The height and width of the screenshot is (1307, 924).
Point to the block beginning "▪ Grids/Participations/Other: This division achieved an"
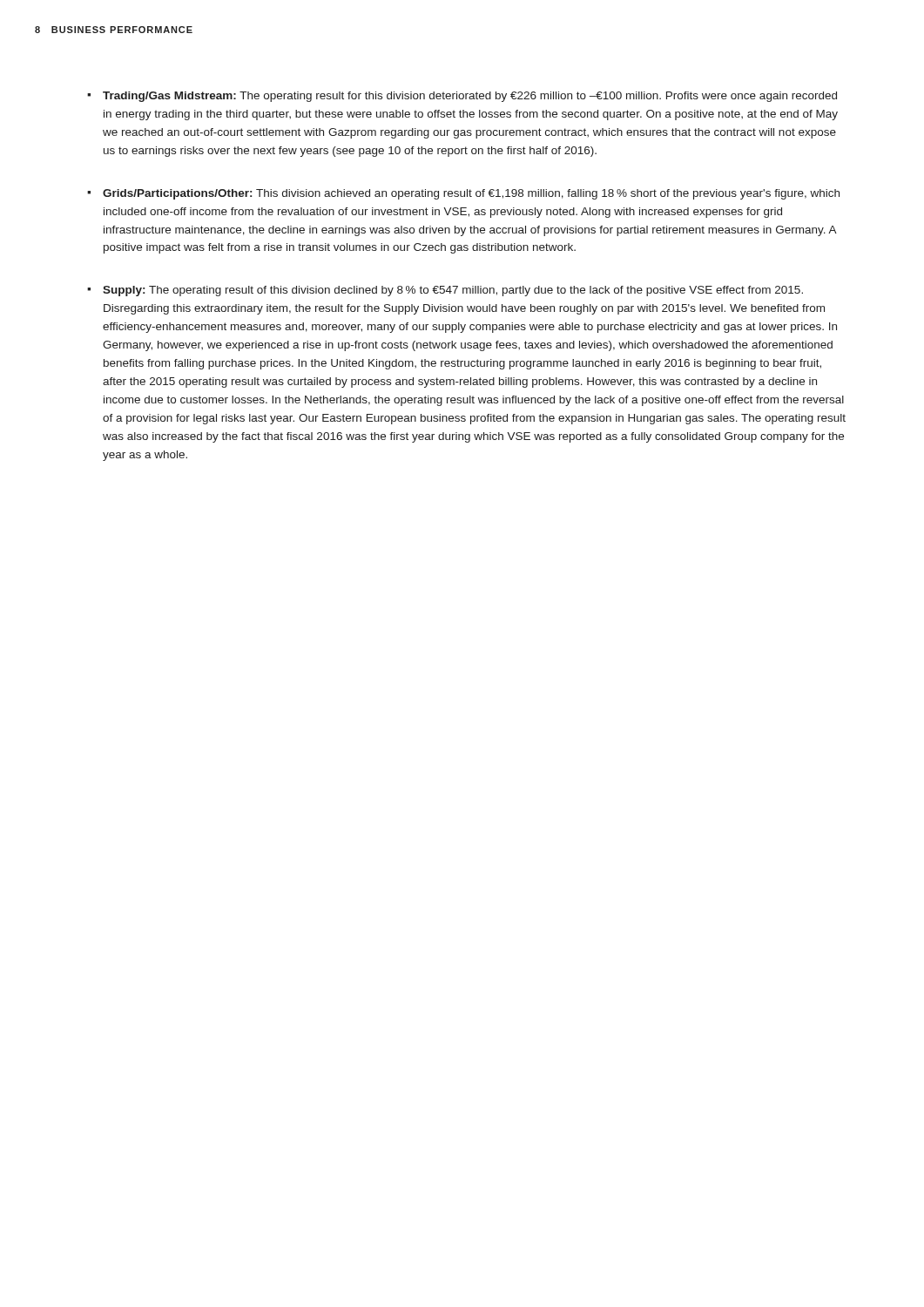coord(466,221)
